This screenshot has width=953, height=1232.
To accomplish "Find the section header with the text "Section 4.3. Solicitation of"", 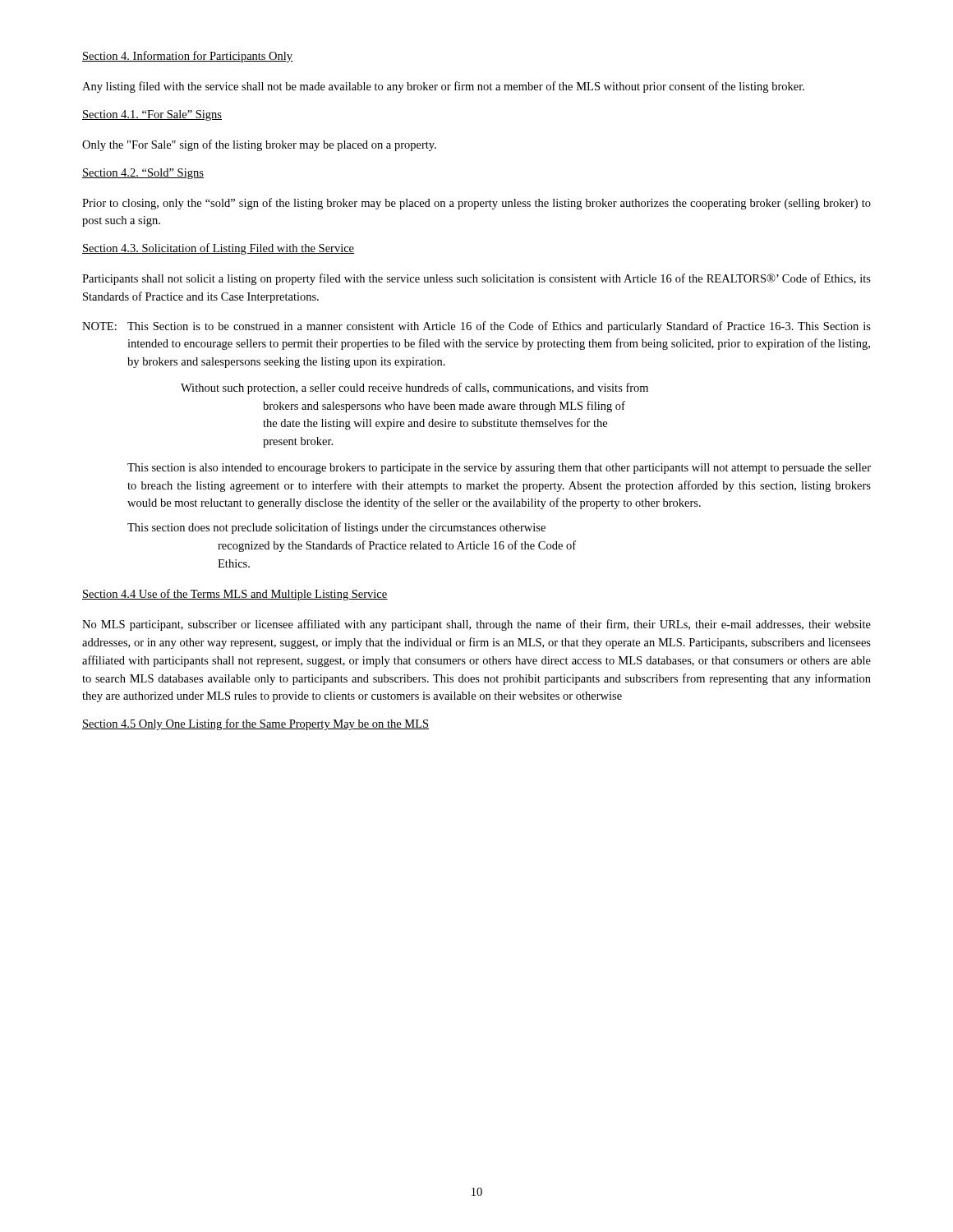I will tap(218, 248).
